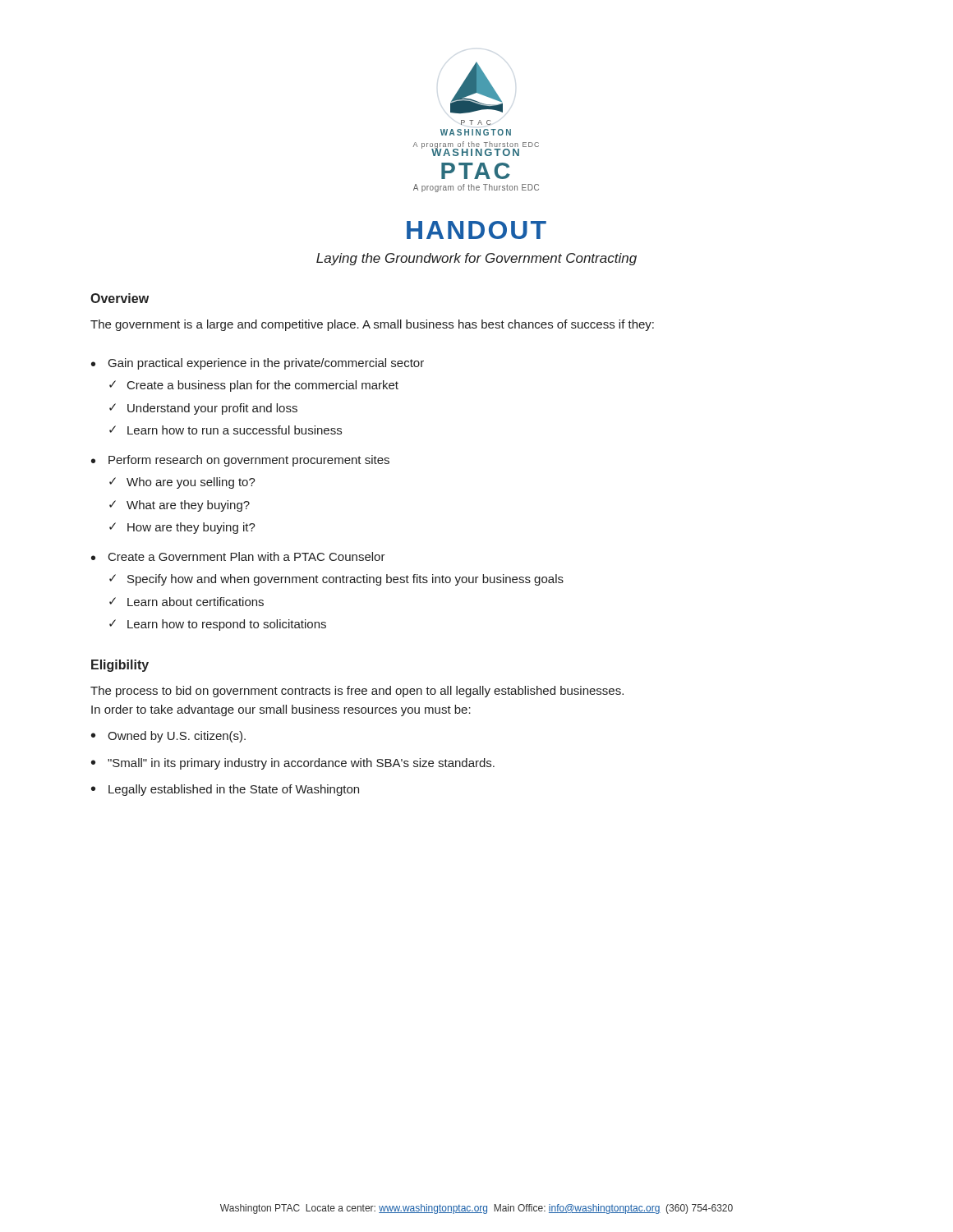Select the list item containing "• Legally established in the State of Washington"
Screen dimensions: 1232x953
click(225, 790)
